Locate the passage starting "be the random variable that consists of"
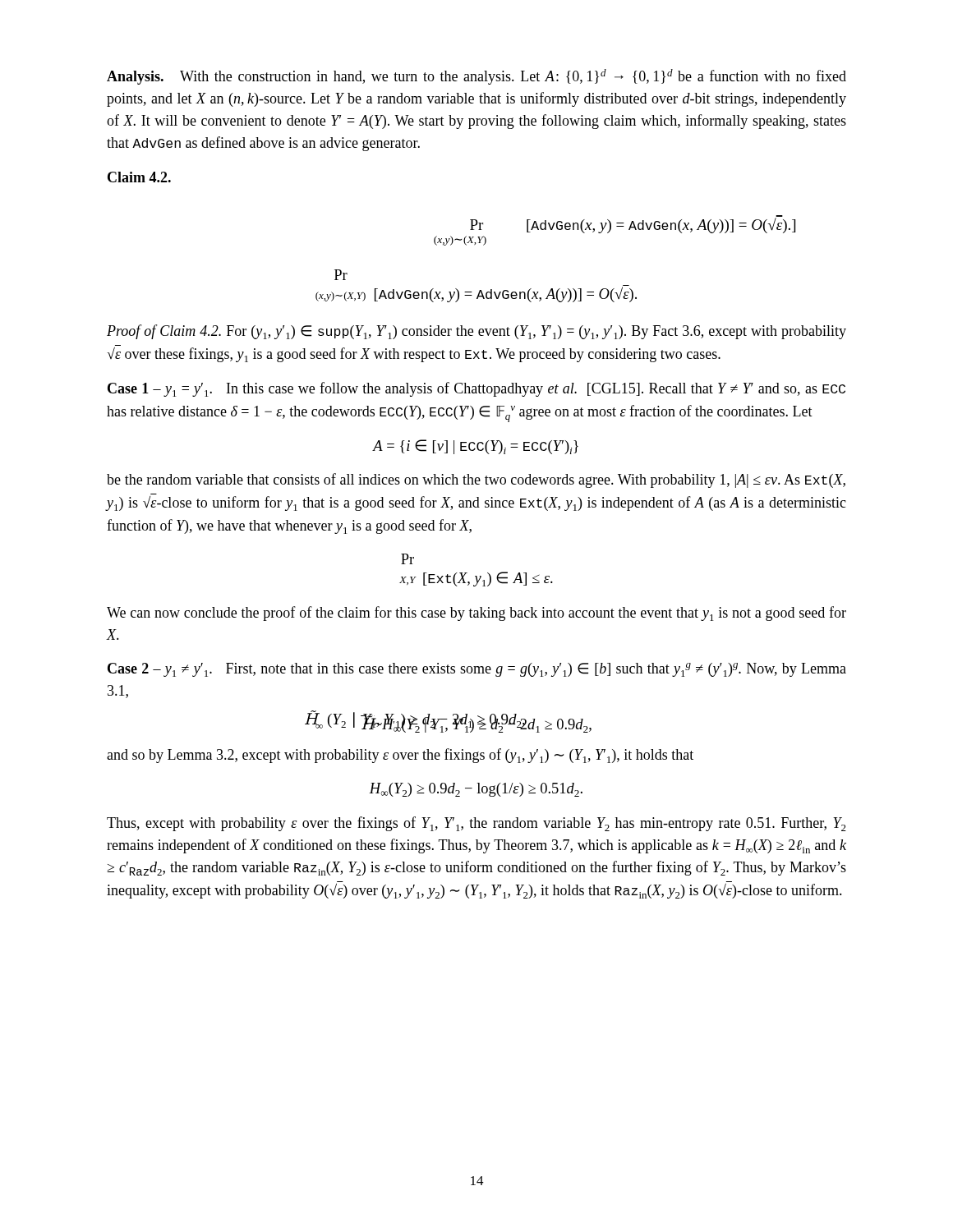 click(476, 503)
